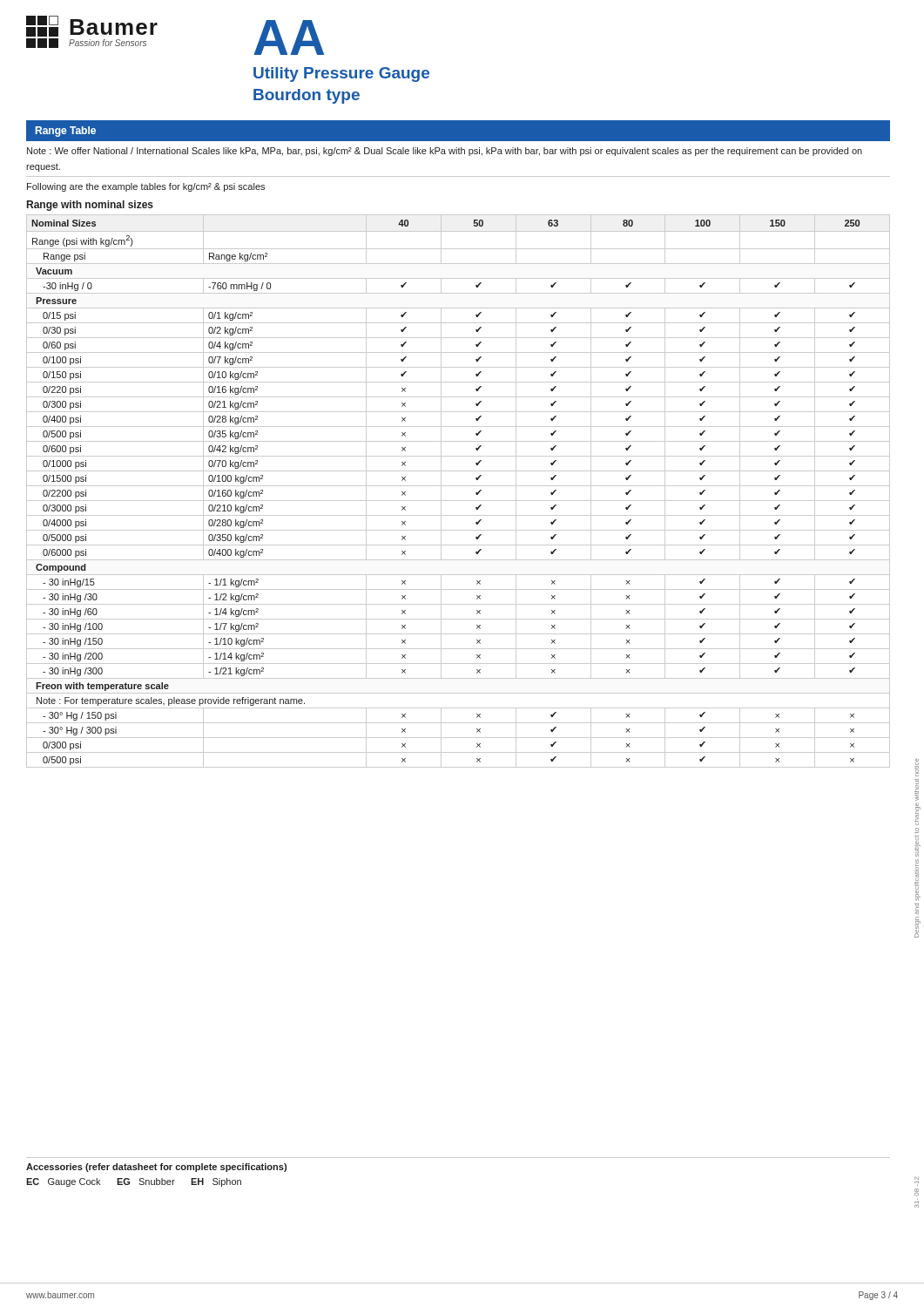Viewport: 924px width, 1307px height.
Task: Select the passage starting "Accessories (refer datasheet for complete specifications)"
Action: 157,1167
